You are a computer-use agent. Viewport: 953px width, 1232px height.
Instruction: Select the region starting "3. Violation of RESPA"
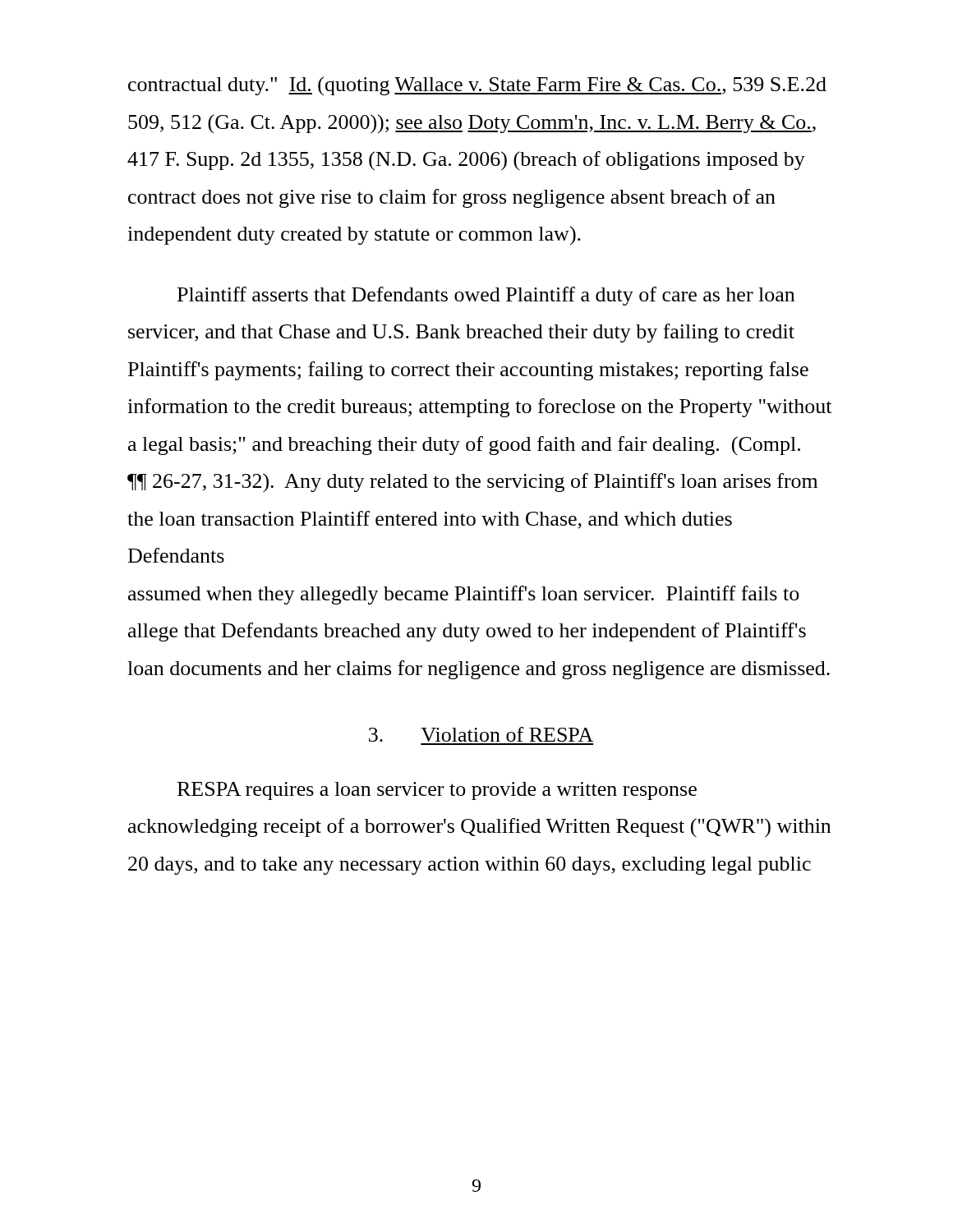pyautogui.click(x=481, y=735)
